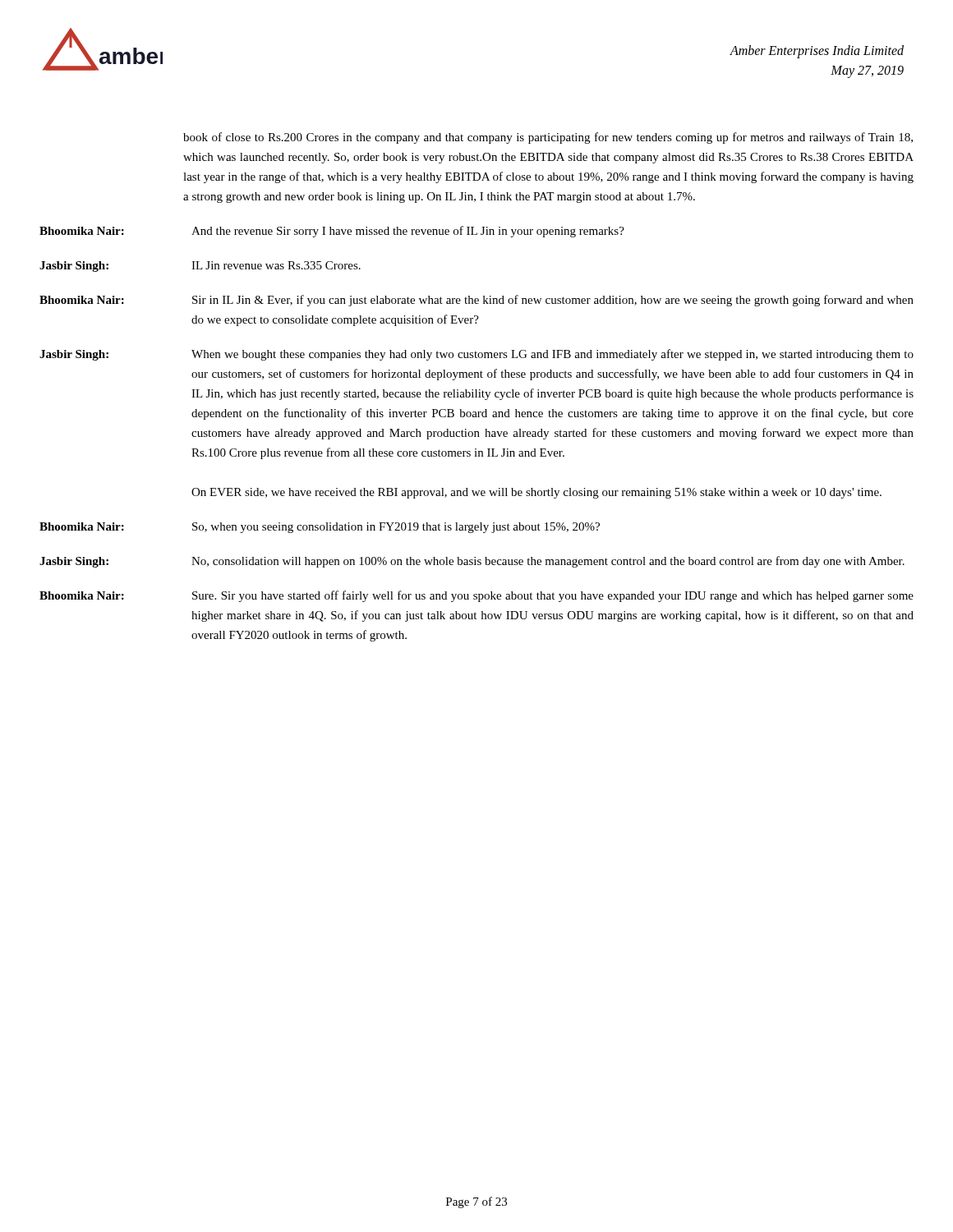Screen dimensions: 1232x953
Task: Locate the block of text that opens with "book of close to"
Action: click(548, 167)
